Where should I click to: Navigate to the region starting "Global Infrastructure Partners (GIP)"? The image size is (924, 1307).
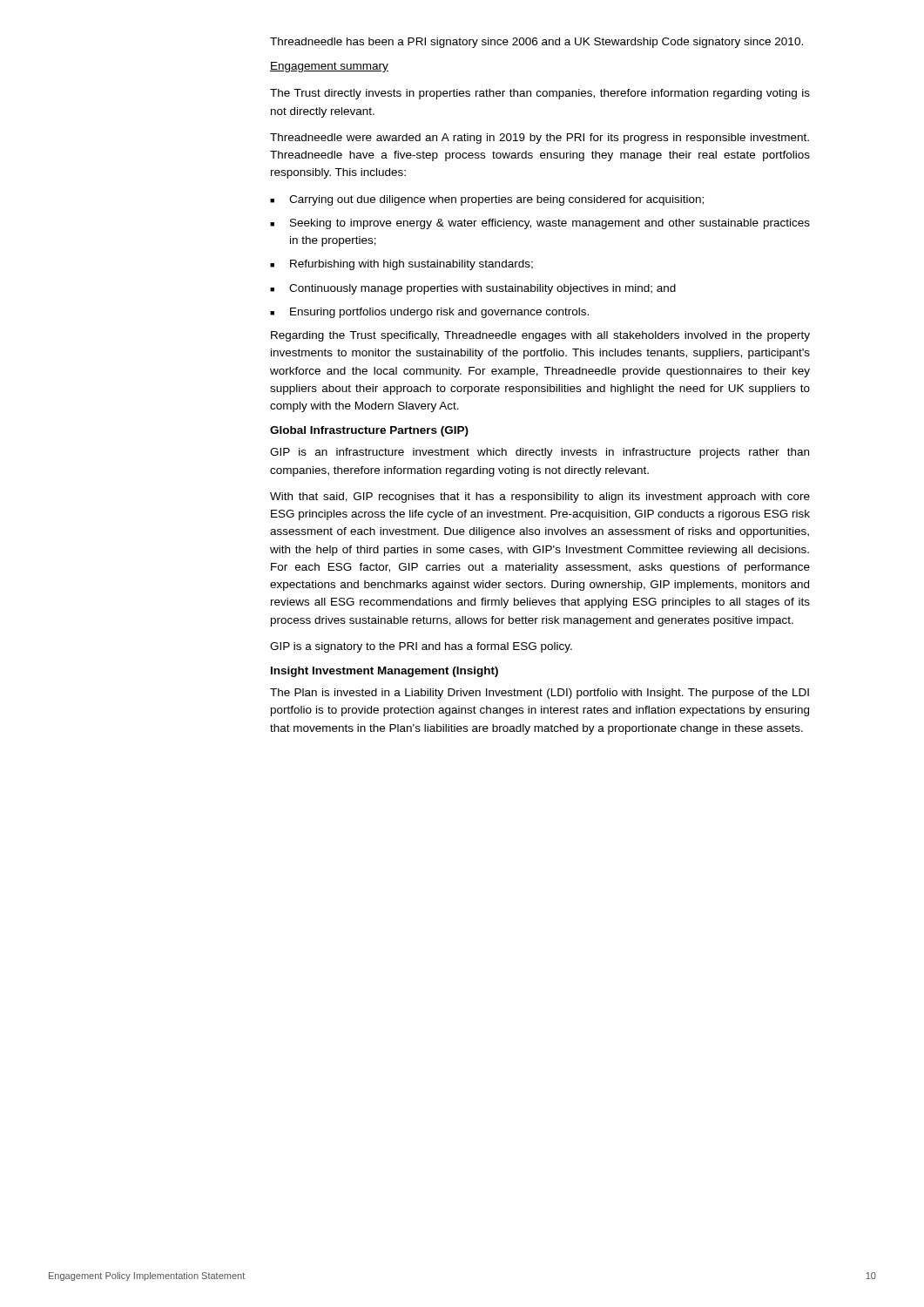[x=369, y=430]
